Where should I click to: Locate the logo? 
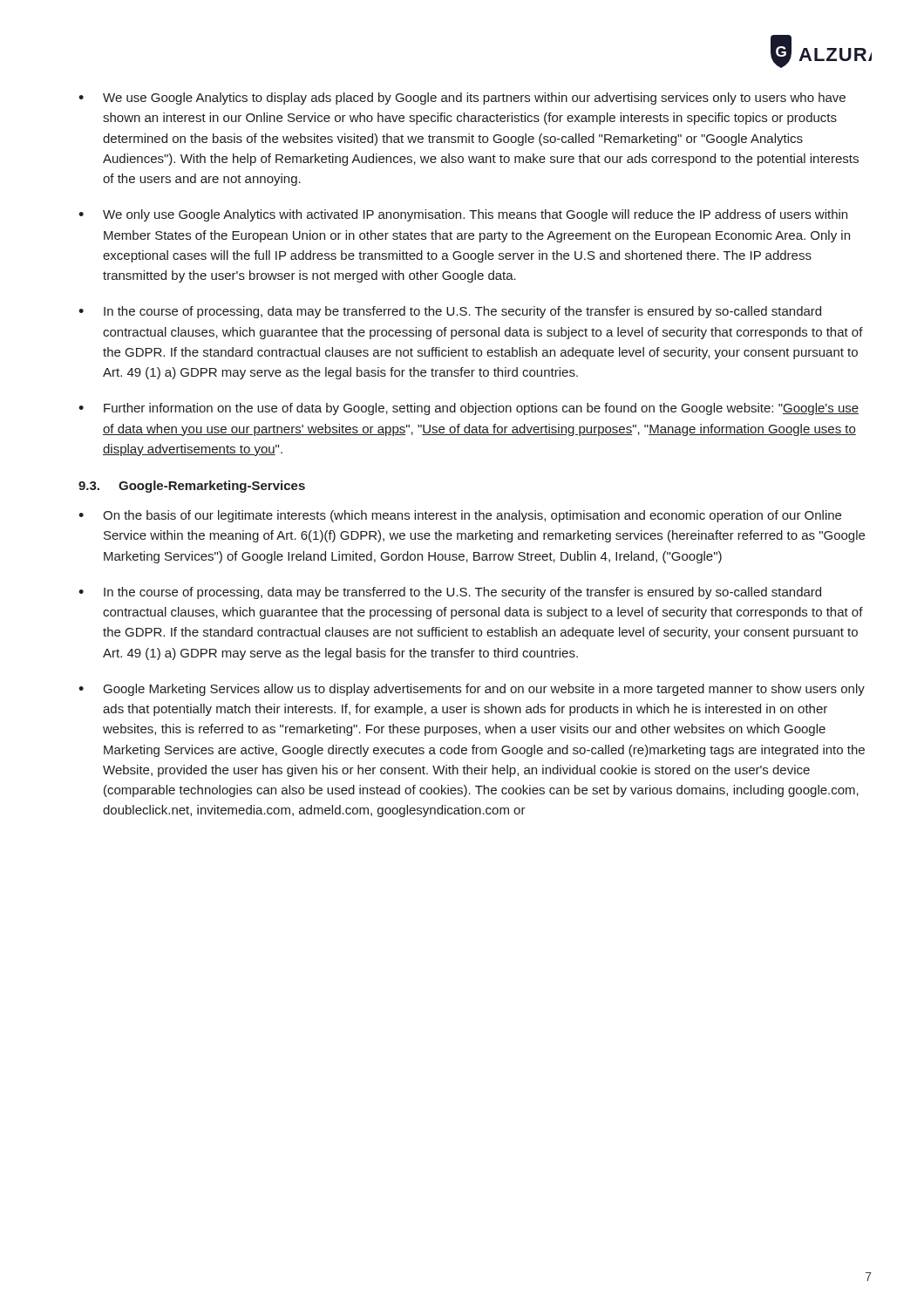pos(815,56)
